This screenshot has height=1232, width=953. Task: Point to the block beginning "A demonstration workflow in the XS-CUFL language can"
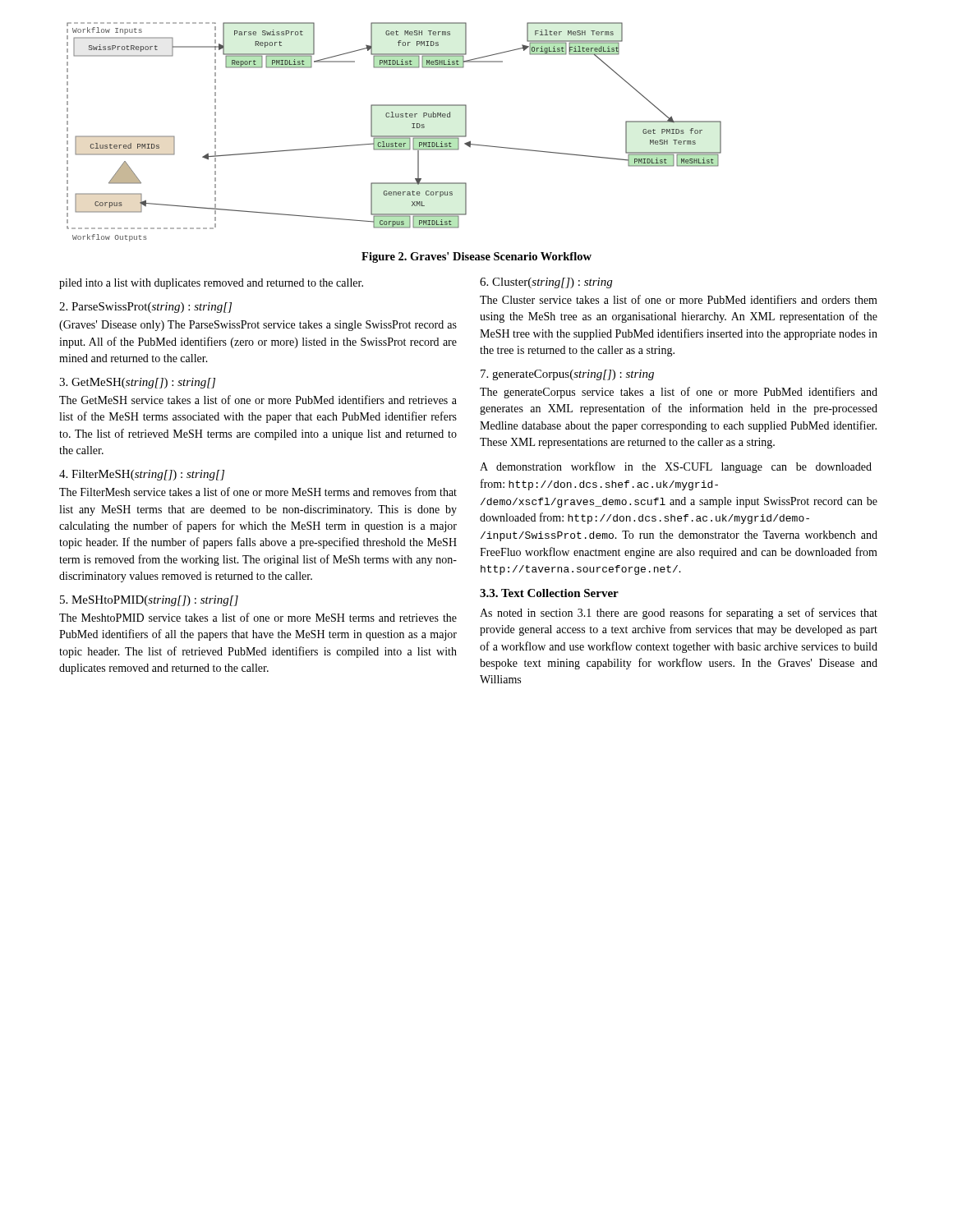[679, 519]
